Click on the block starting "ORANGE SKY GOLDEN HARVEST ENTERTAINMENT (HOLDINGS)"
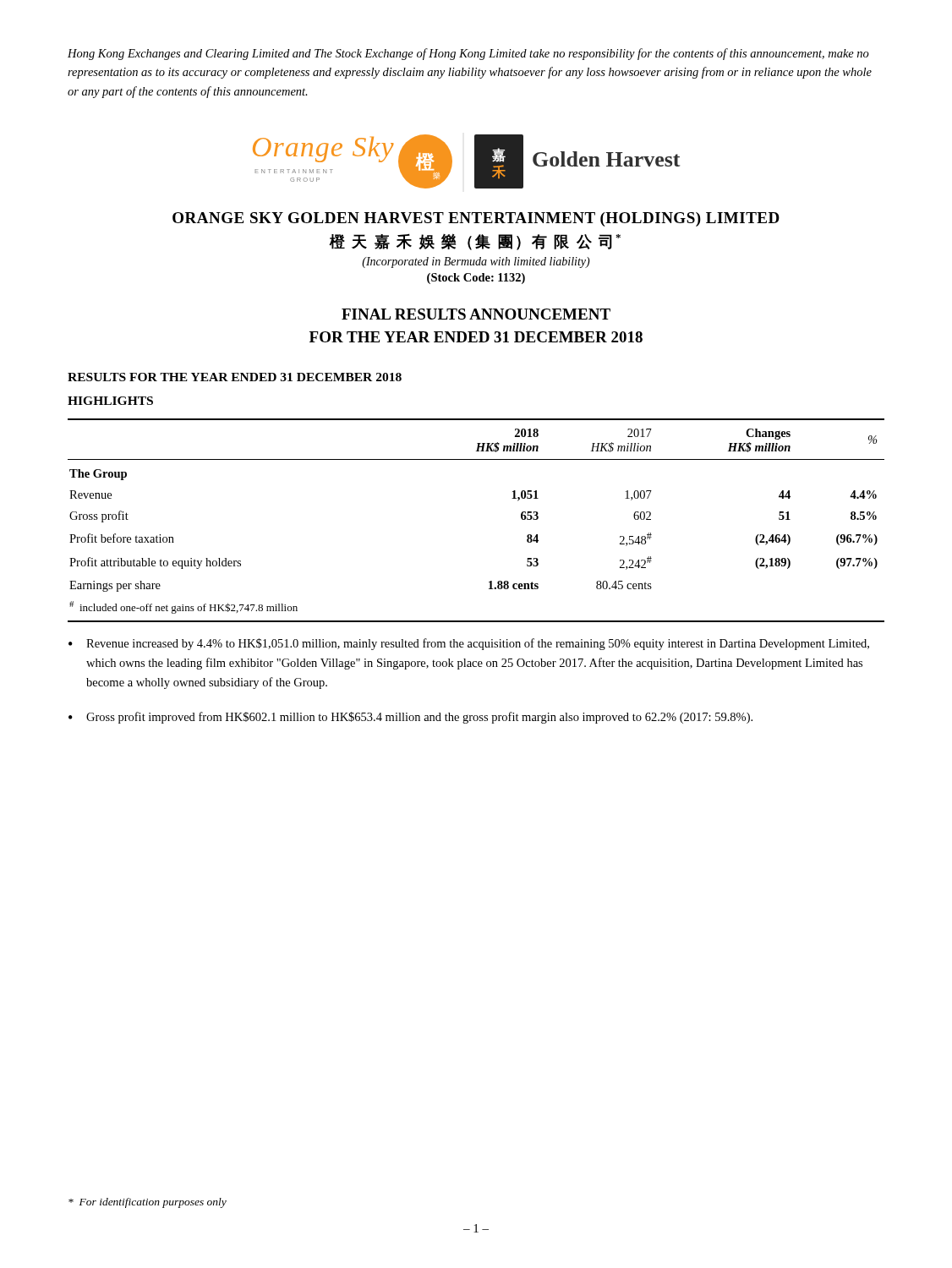This screenshot has width=952, height=1268. pos(476,247)
